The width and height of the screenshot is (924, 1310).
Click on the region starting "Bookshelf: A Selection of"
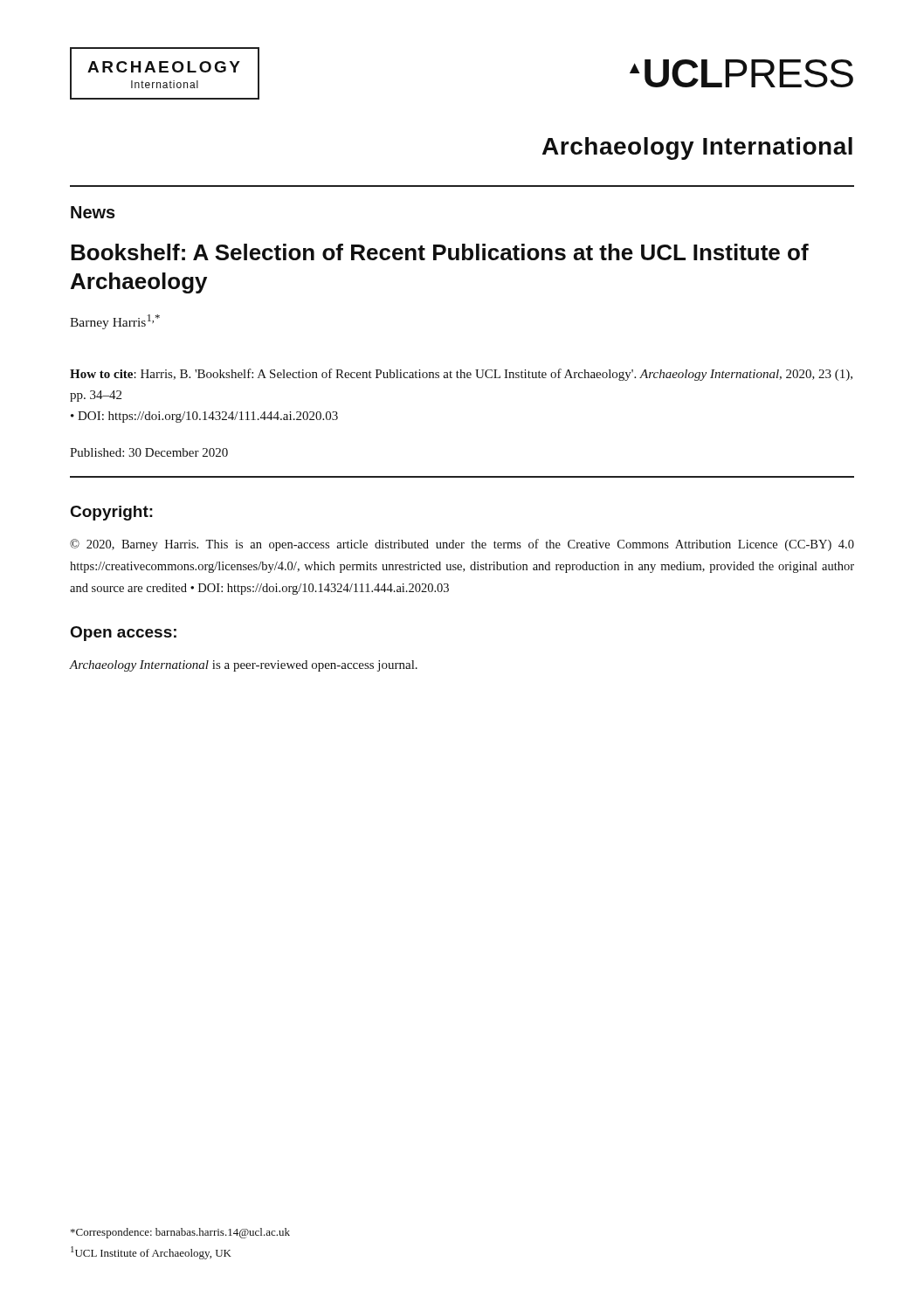pyautogui.click(x=439, y=267)
